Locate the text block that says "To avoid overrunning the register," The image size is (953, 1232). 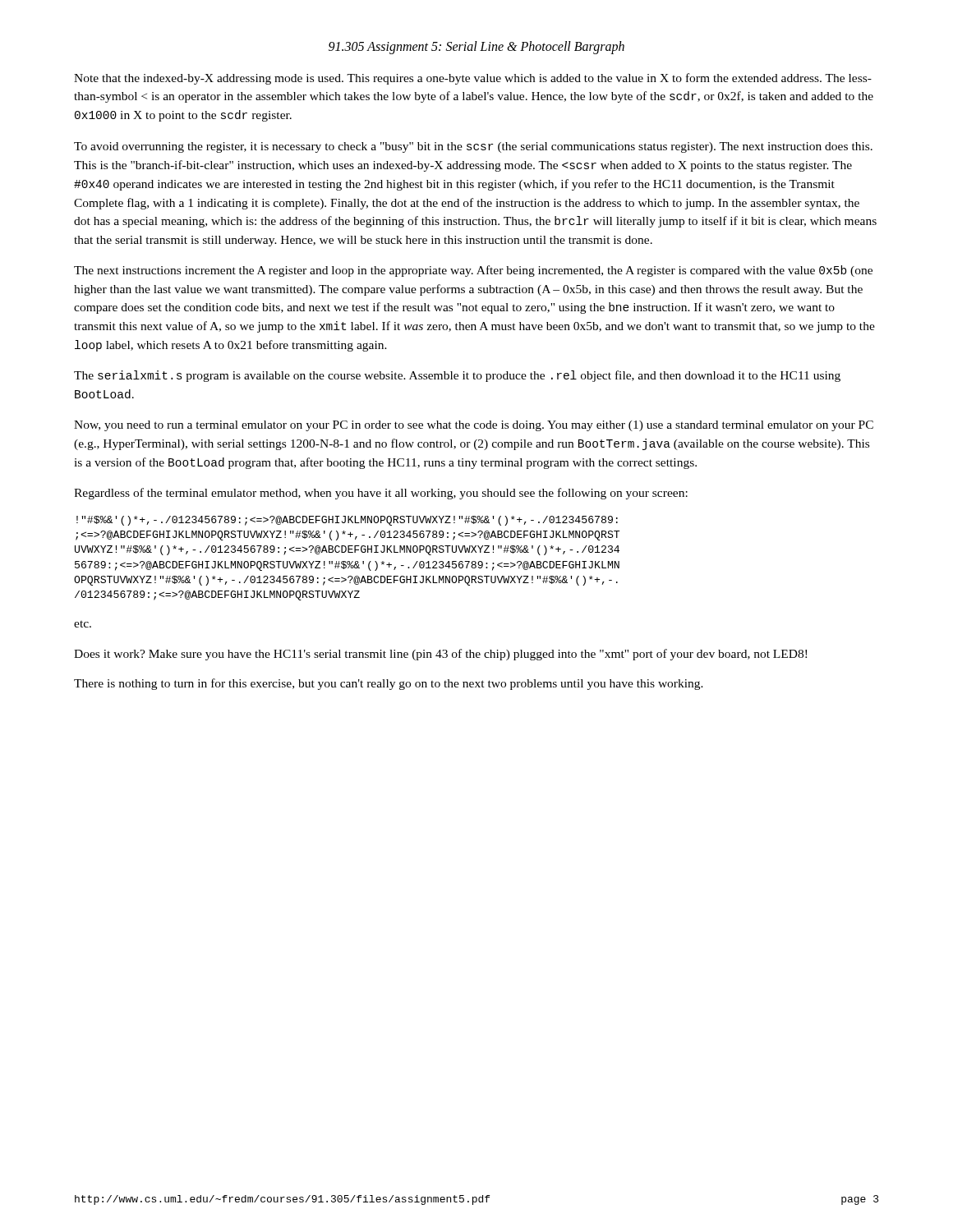(x=475, y=192)
